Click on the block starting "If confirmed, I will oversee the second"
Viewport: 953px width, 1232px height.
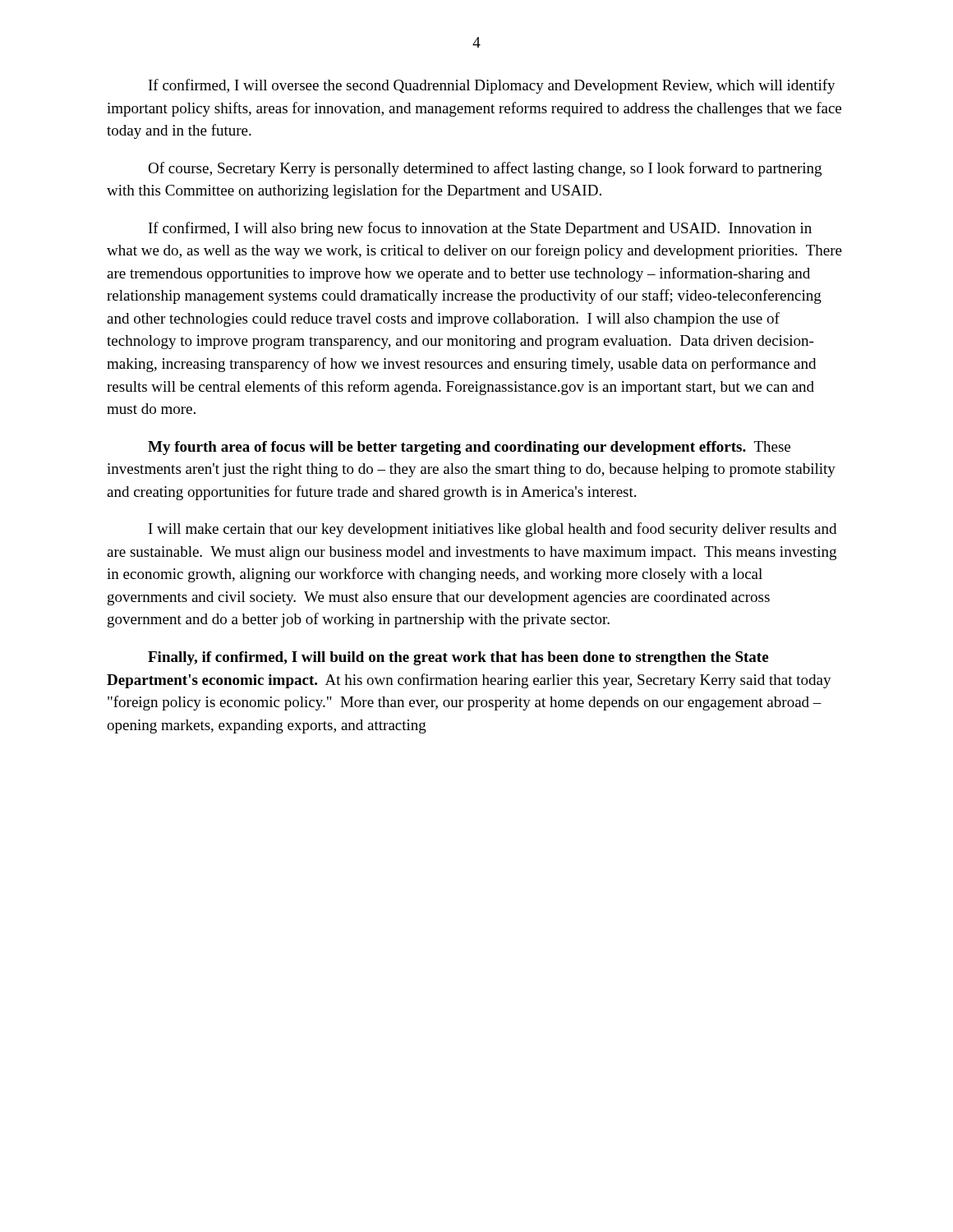474,108
